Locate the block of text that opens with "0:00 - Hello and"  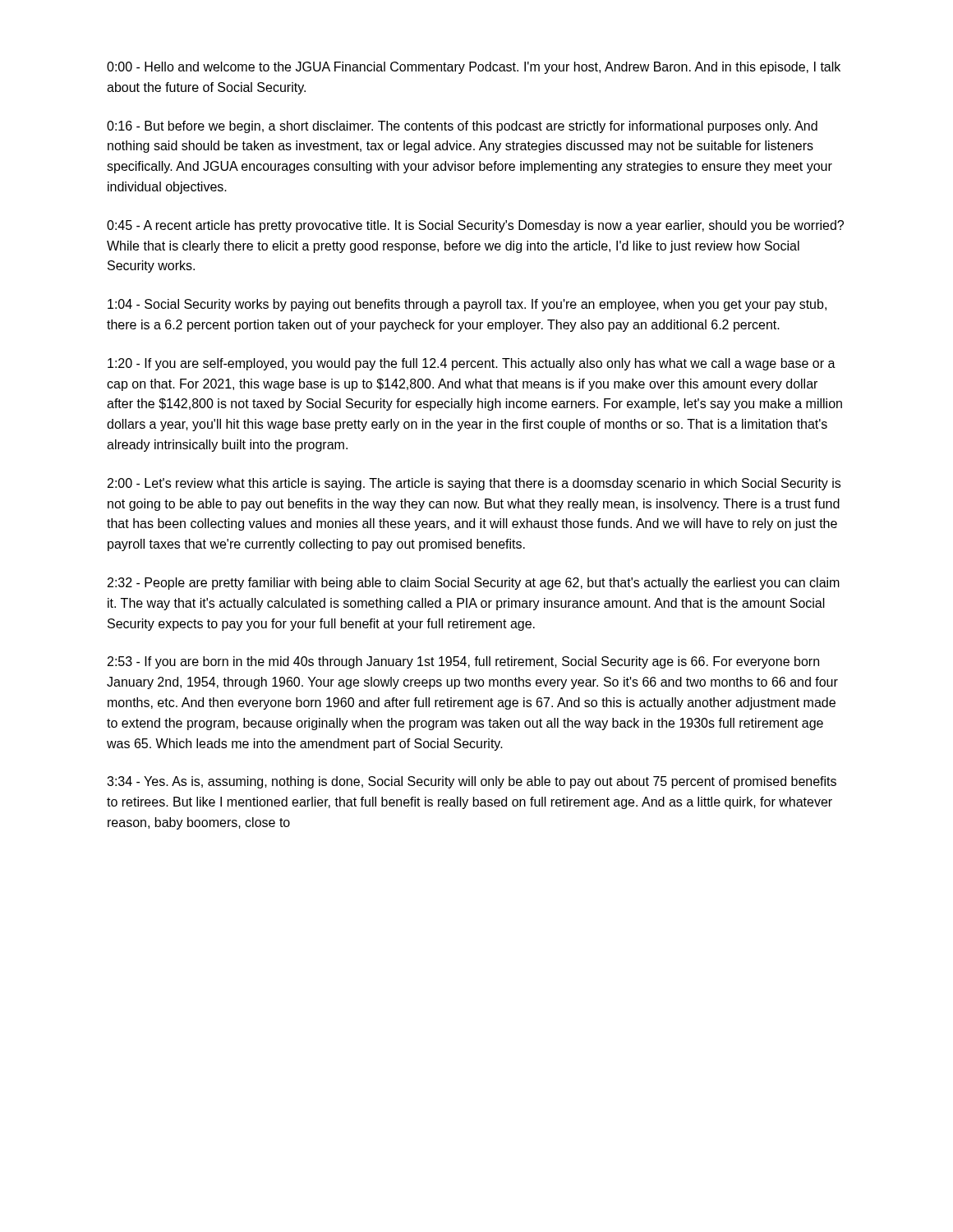tap(474, 77)
